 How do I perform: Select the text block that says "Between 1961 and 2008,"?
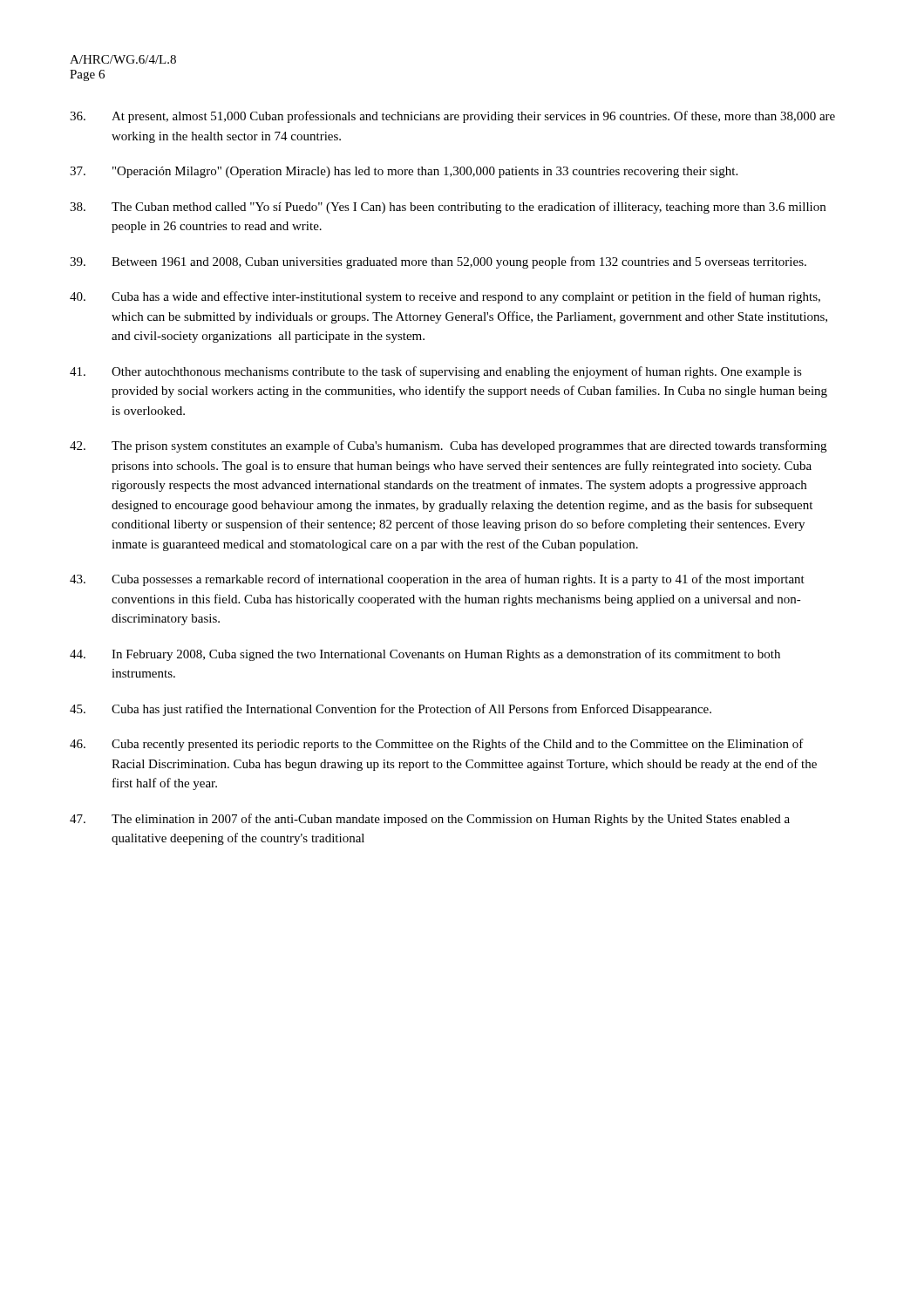tap(453, 261)
